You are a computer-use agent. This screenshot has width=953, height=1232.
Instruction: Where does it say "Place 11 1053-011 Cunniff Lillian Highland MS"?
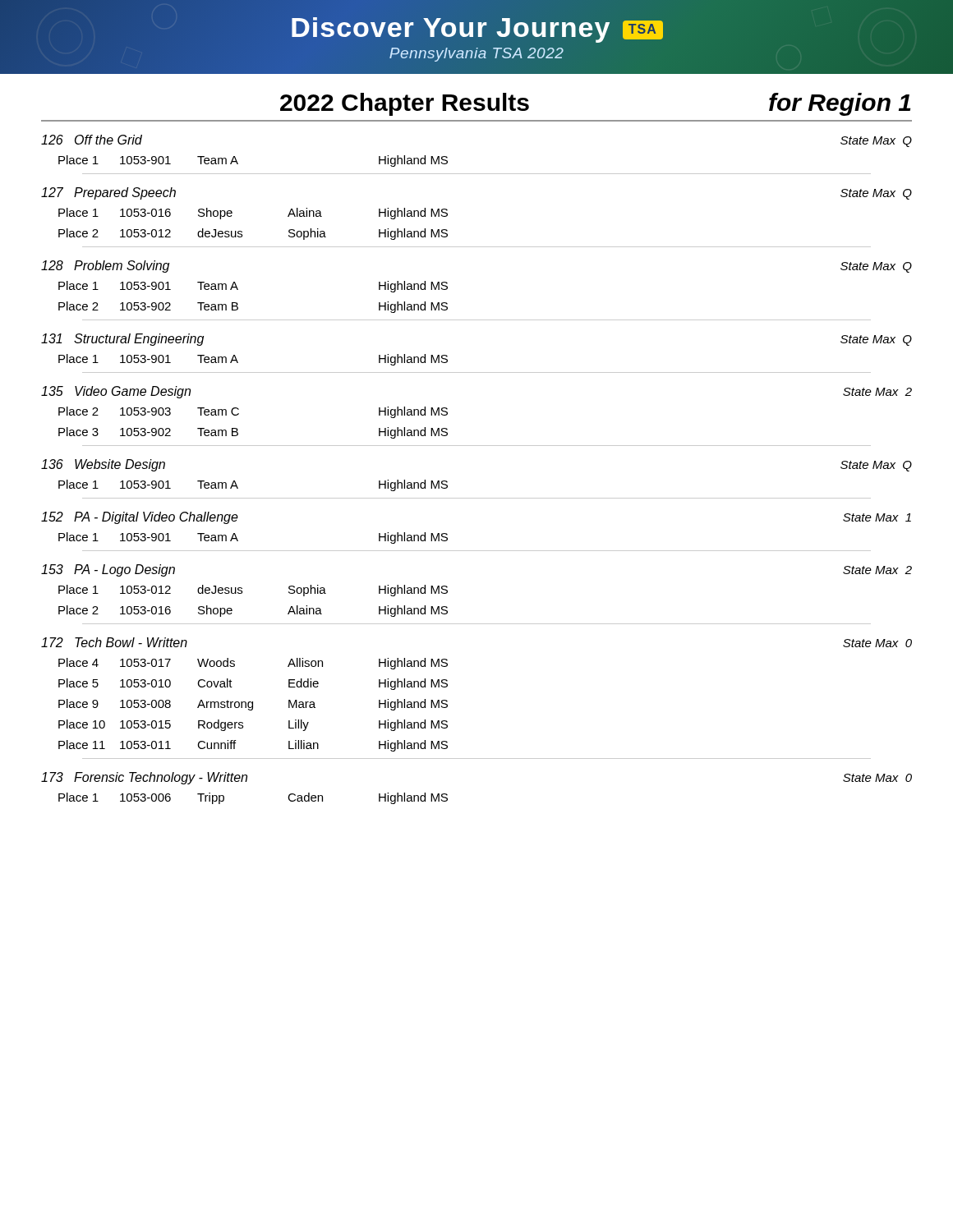coord(85,745)
